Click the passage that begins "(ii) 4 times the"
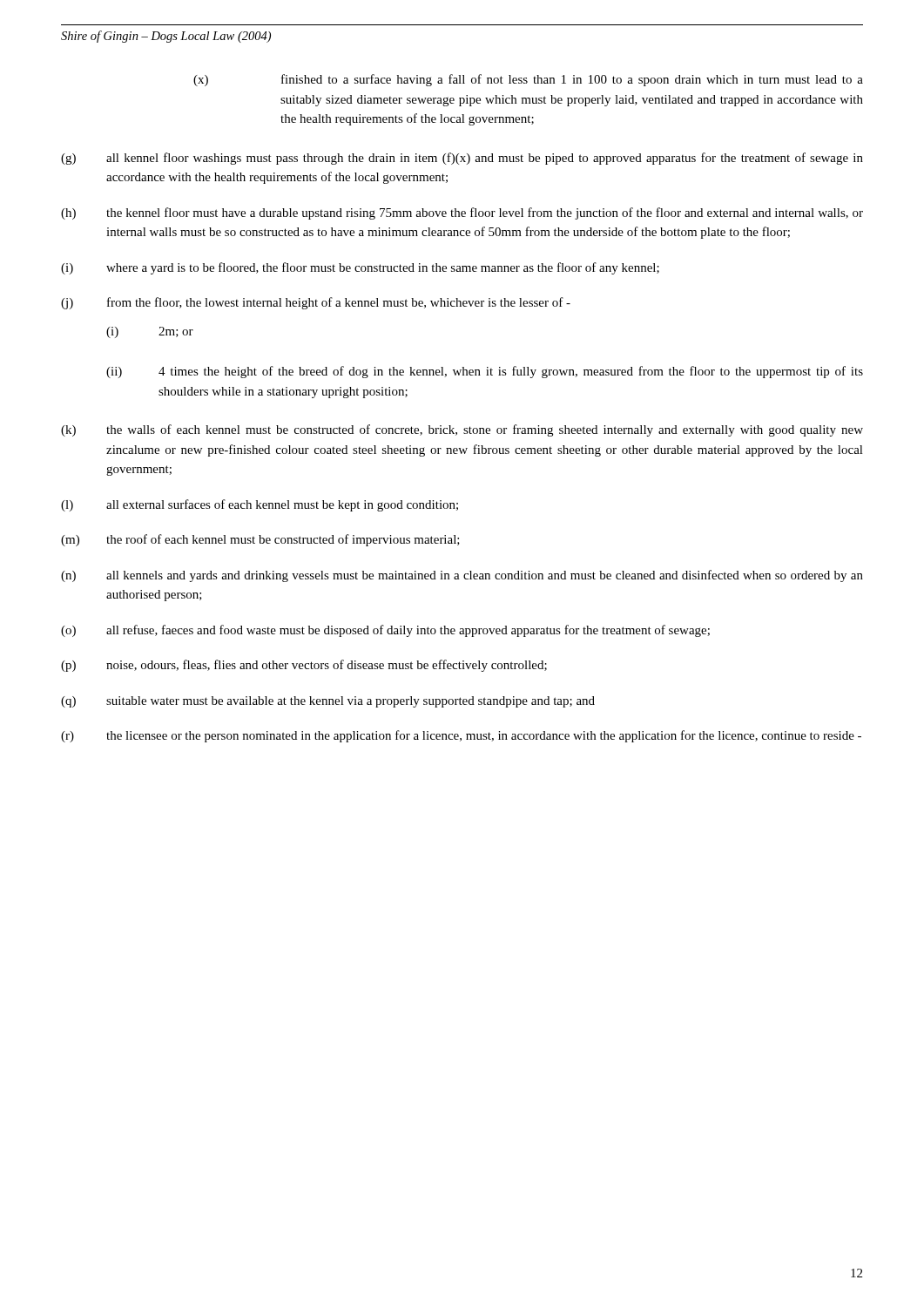This screenshot has height=1307, width=924. [485, 381]
